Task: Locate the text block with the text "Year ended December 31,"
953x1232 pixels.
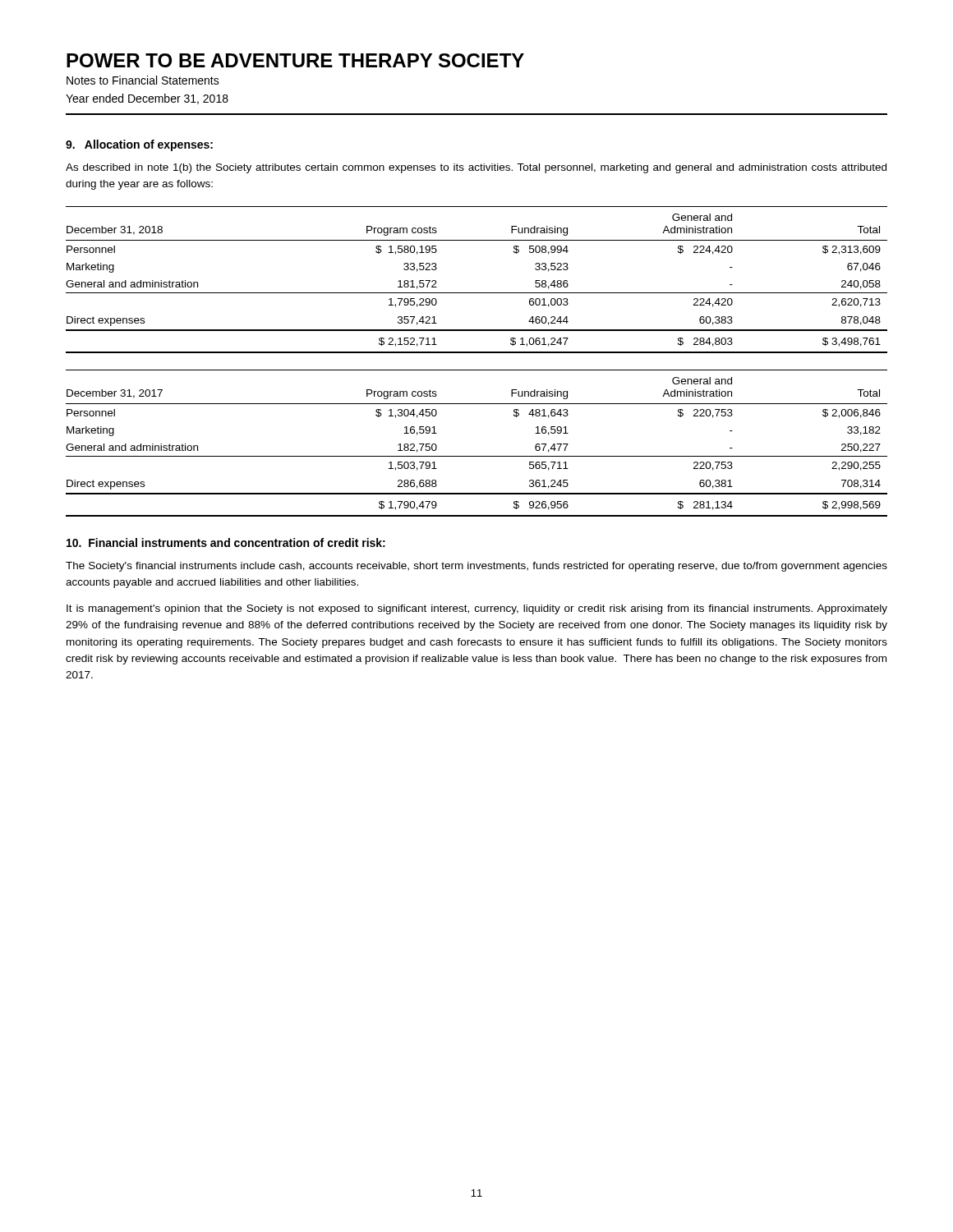Action: pos(147,99)
